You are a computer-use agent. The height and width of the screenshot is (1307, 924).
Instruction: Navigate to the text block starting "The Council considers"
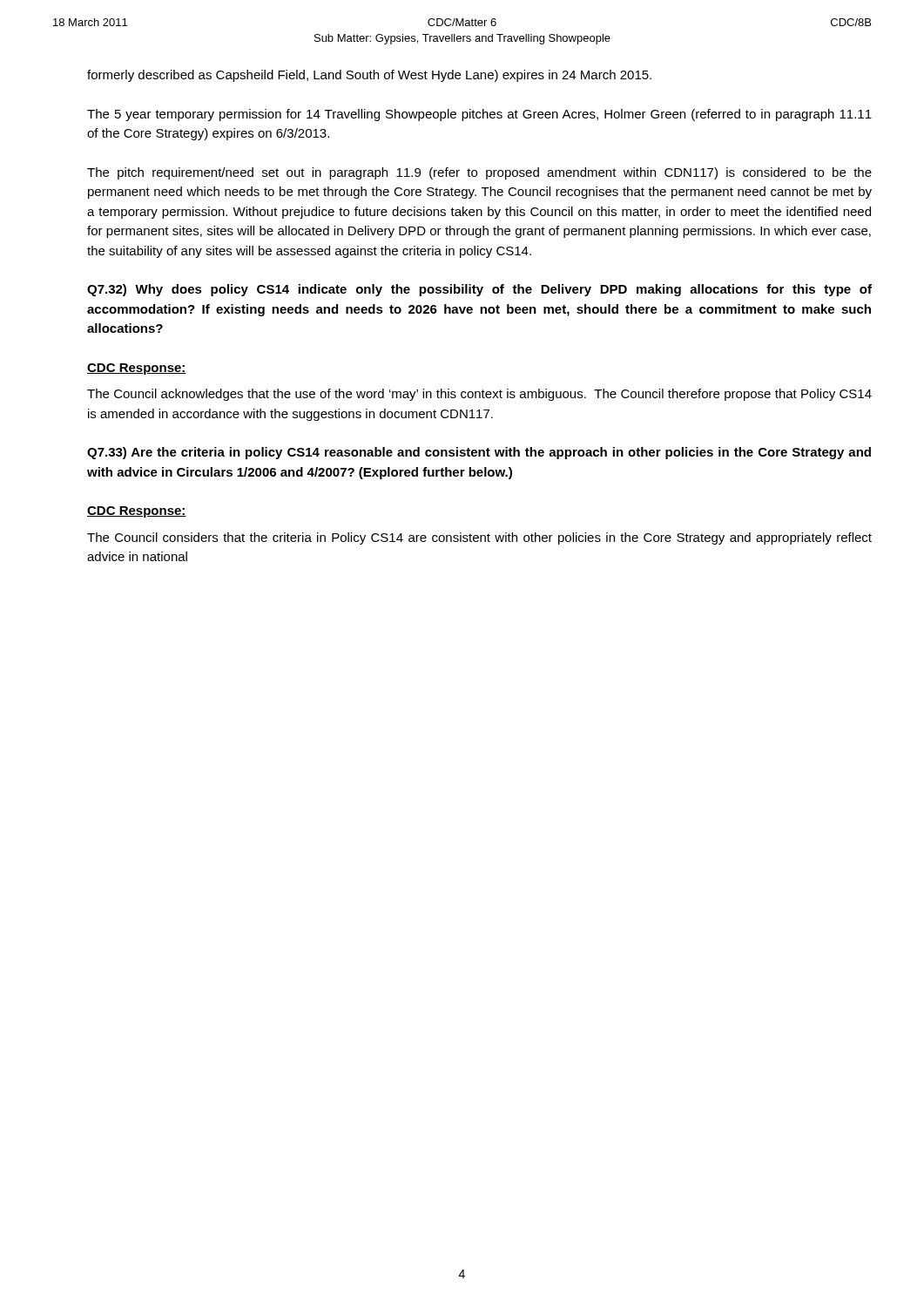coord(479,547)
